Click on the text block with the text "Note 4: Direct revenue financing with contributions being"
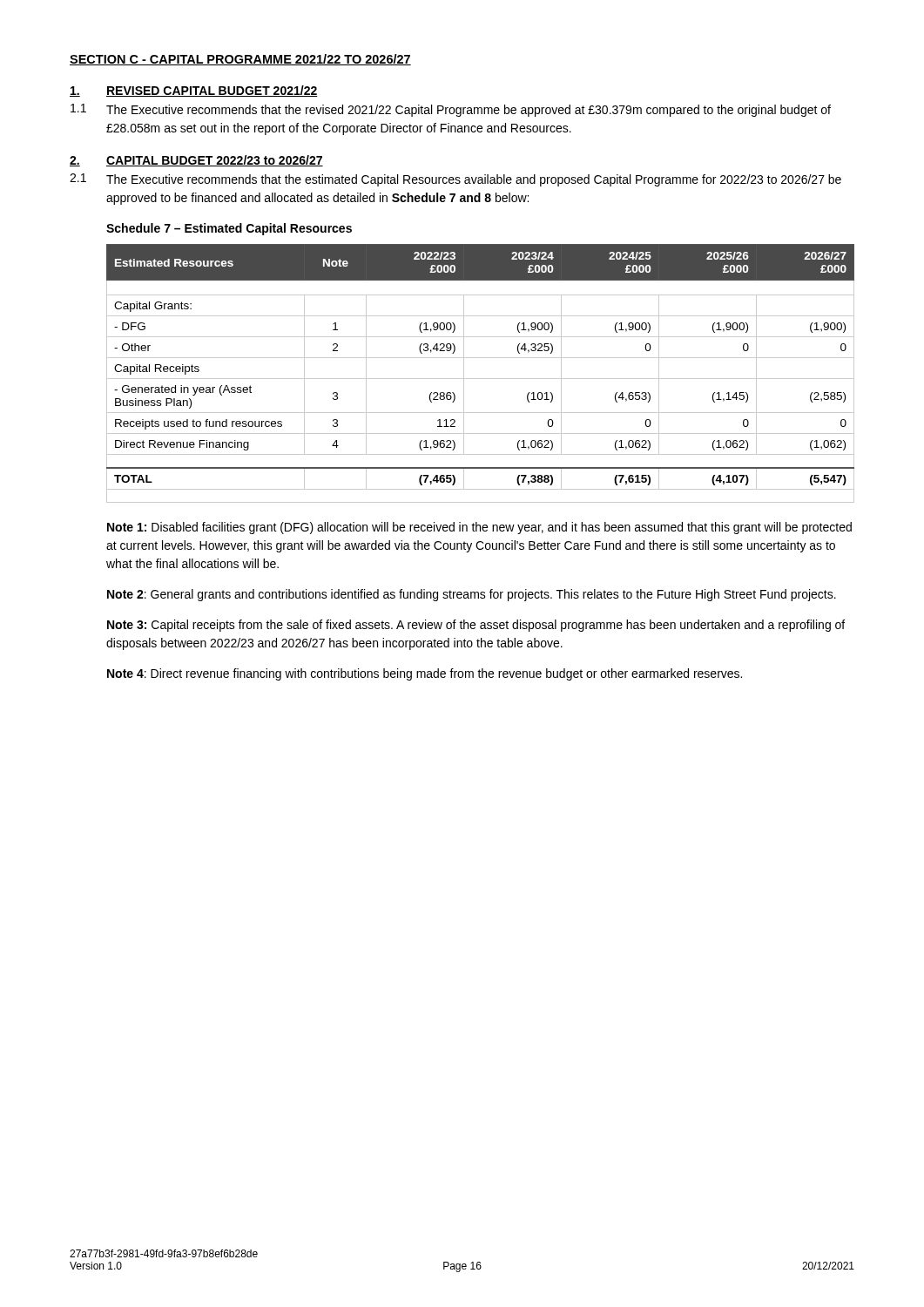The height and width of the screenshot is (1307, 924). [x=425, y=674]
